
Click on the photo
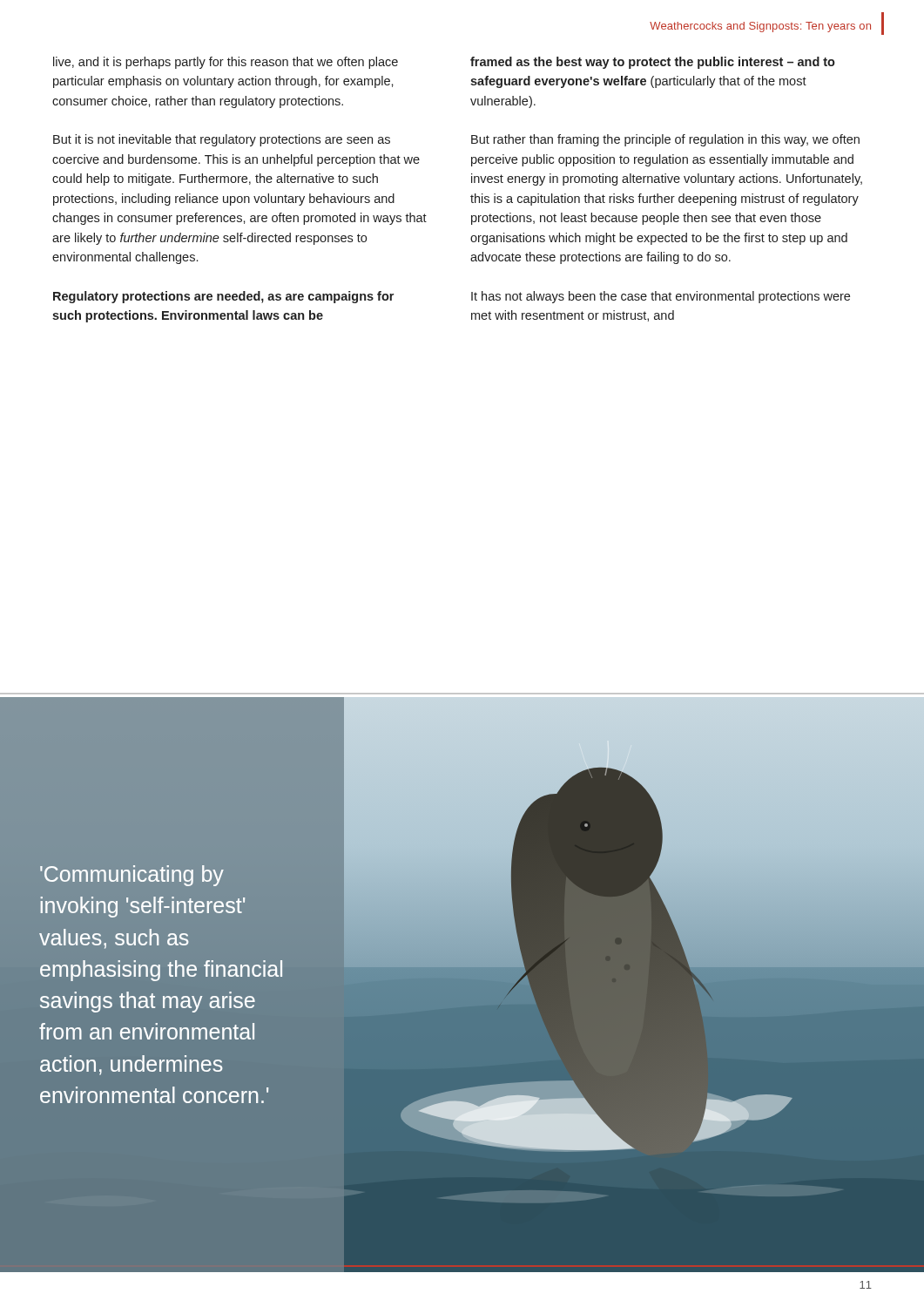[462, 985]
